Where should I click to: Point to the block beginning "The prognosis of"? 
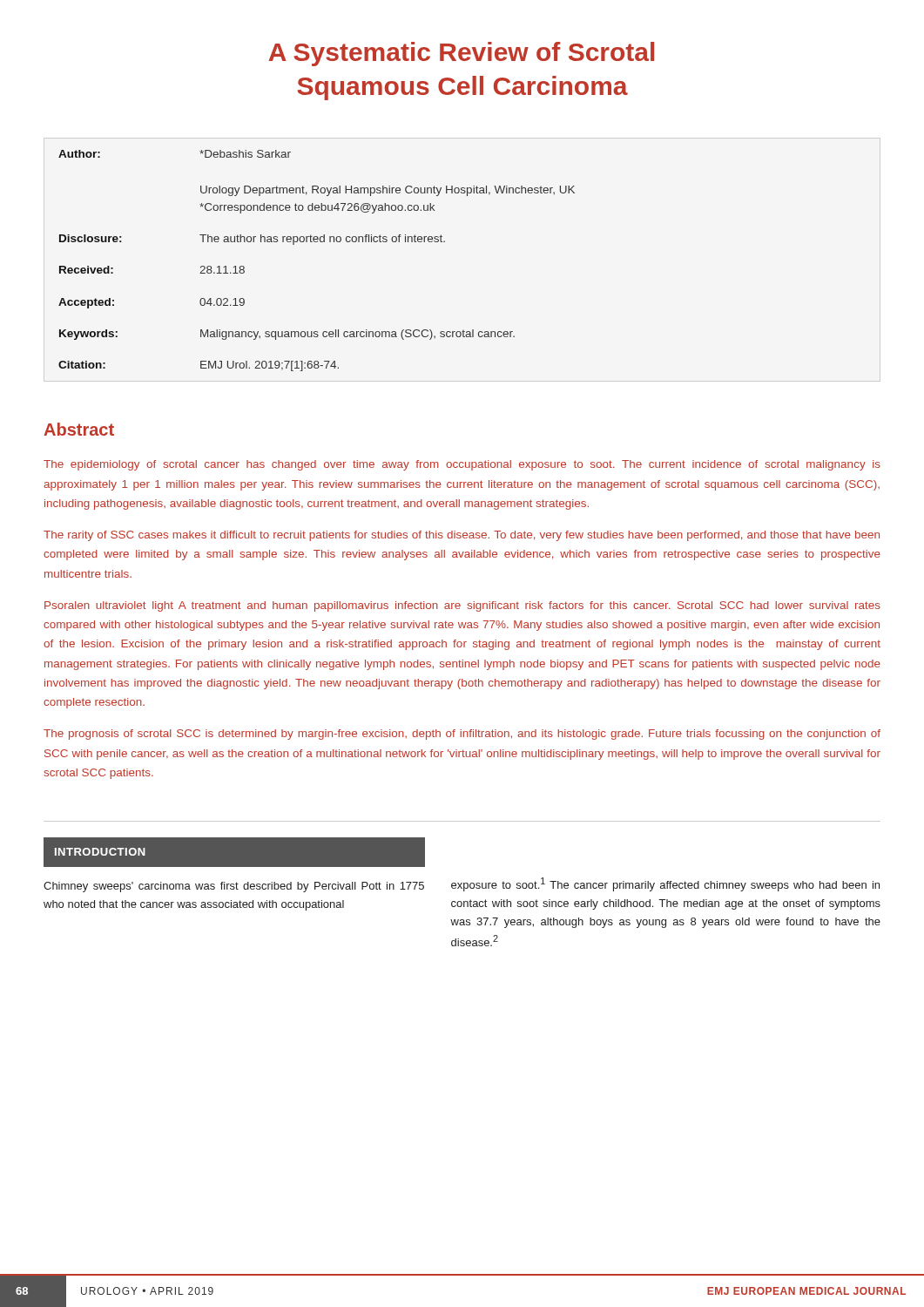coord(462,753)
